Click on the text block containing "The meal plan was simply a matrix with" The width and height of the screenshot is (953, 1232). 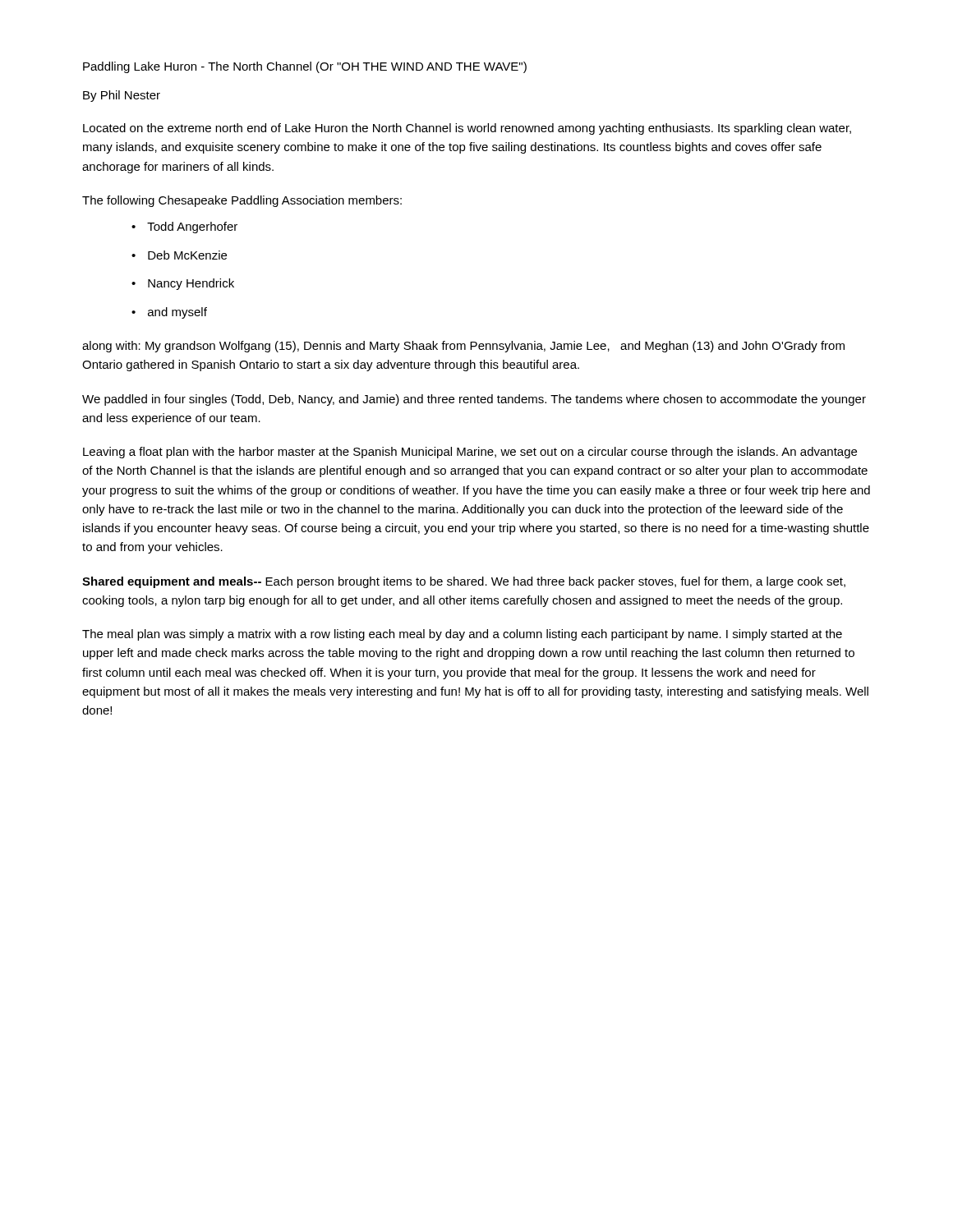coord(476,672)
